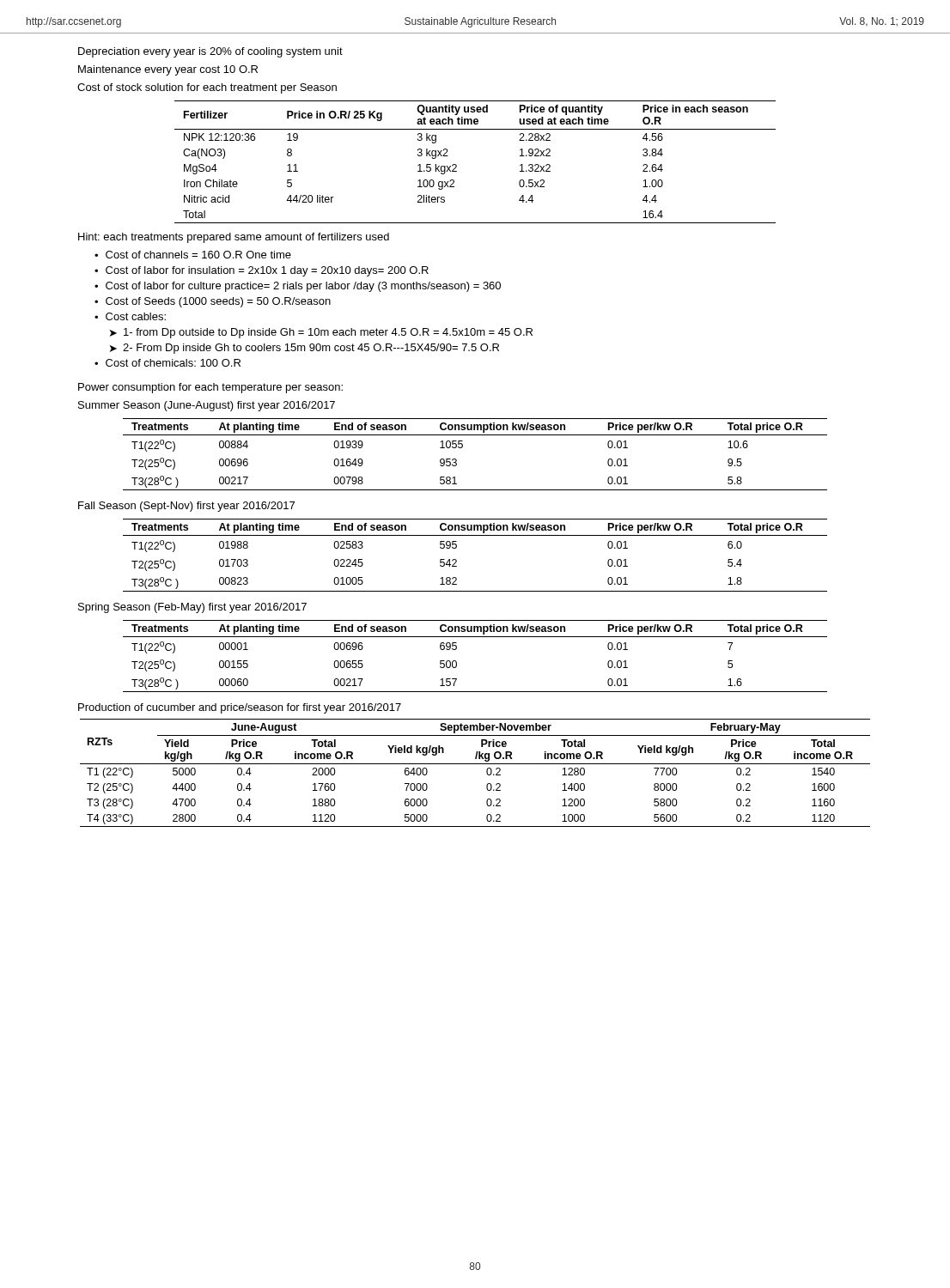Image resolution: width=950 pixels, height=1288 pixels.
Task: Find the table that mentions "Price in each season O.R"
Action: click(x=475, y=162)
